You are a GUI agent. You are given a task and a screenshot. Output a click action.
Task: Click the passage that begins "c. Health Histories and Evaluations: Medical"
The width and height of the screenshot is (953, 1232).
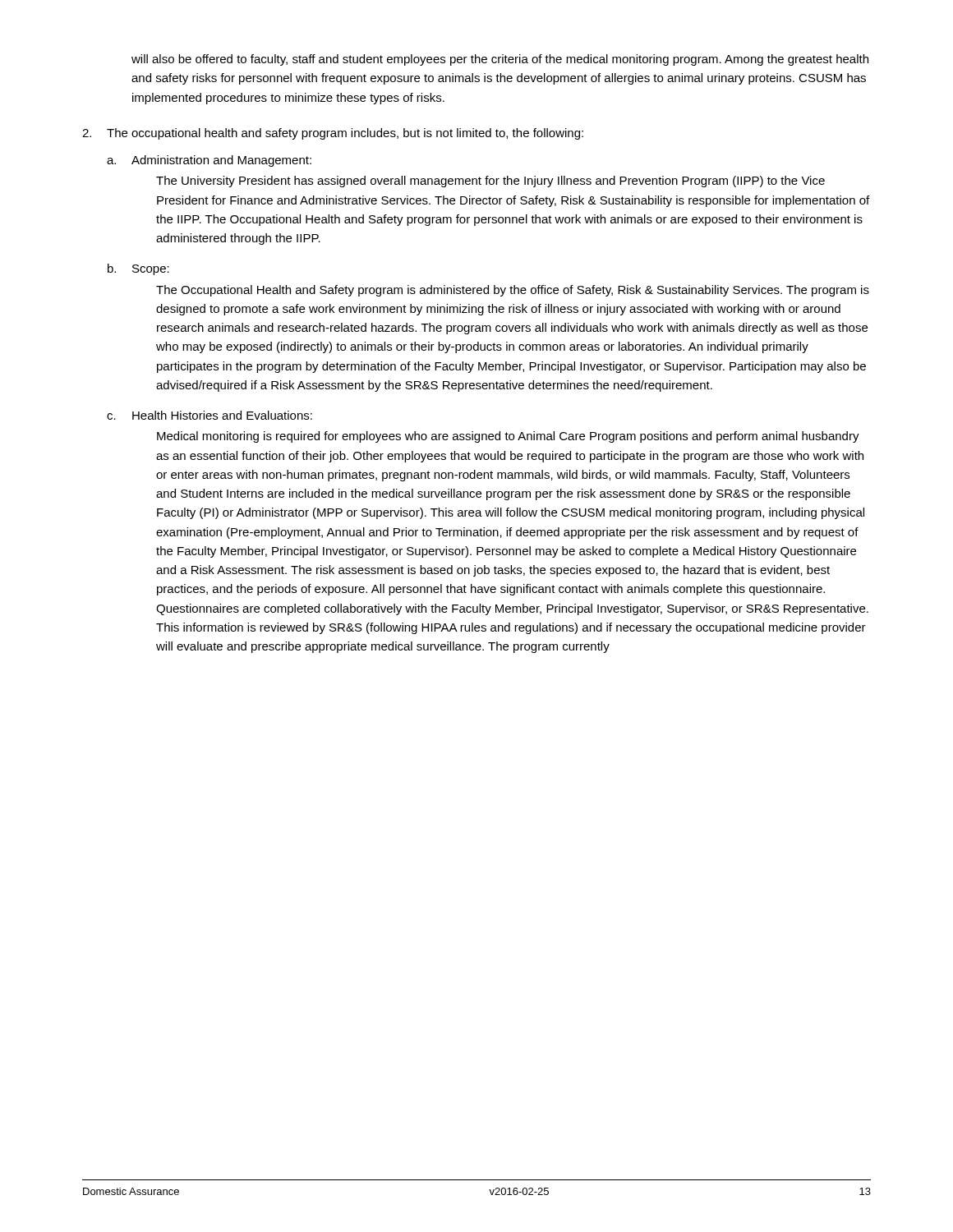point(489,531)
